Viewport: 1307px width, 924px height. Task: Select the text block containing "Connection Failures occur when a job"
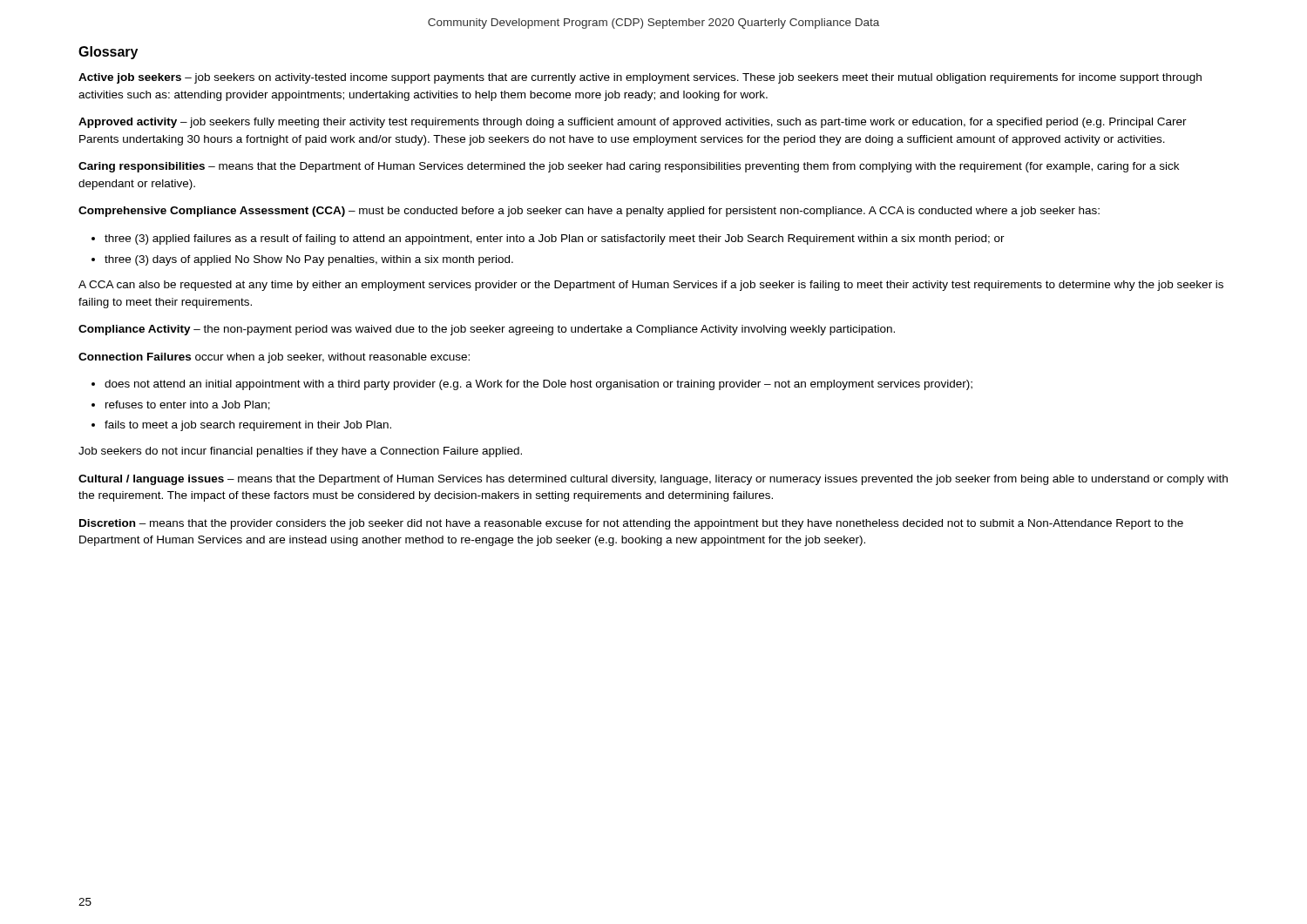coord(275,356)
